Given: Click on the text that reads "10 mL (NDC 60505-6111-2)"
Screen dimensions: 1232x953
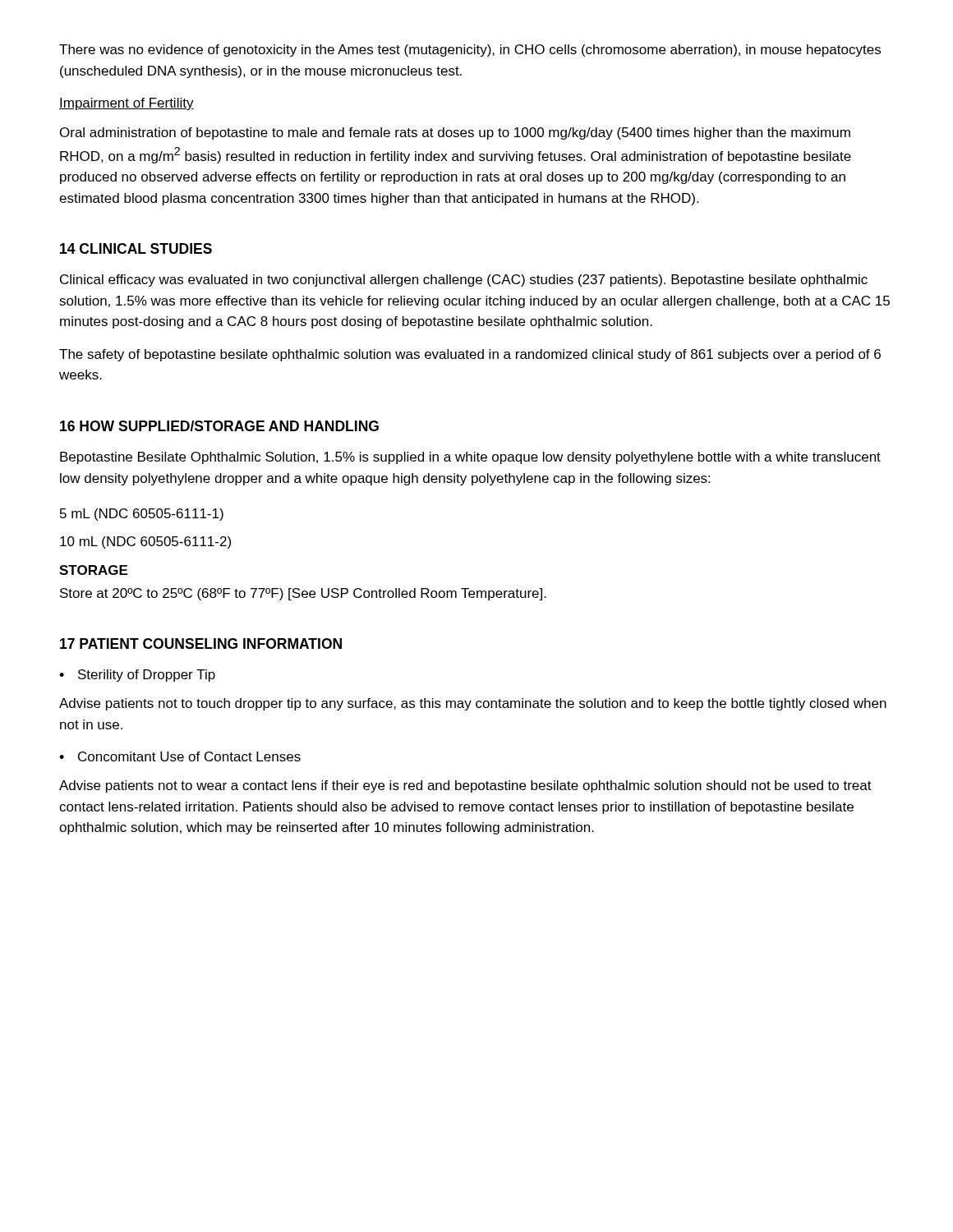Looking at the screenshot, I should 145,541.
